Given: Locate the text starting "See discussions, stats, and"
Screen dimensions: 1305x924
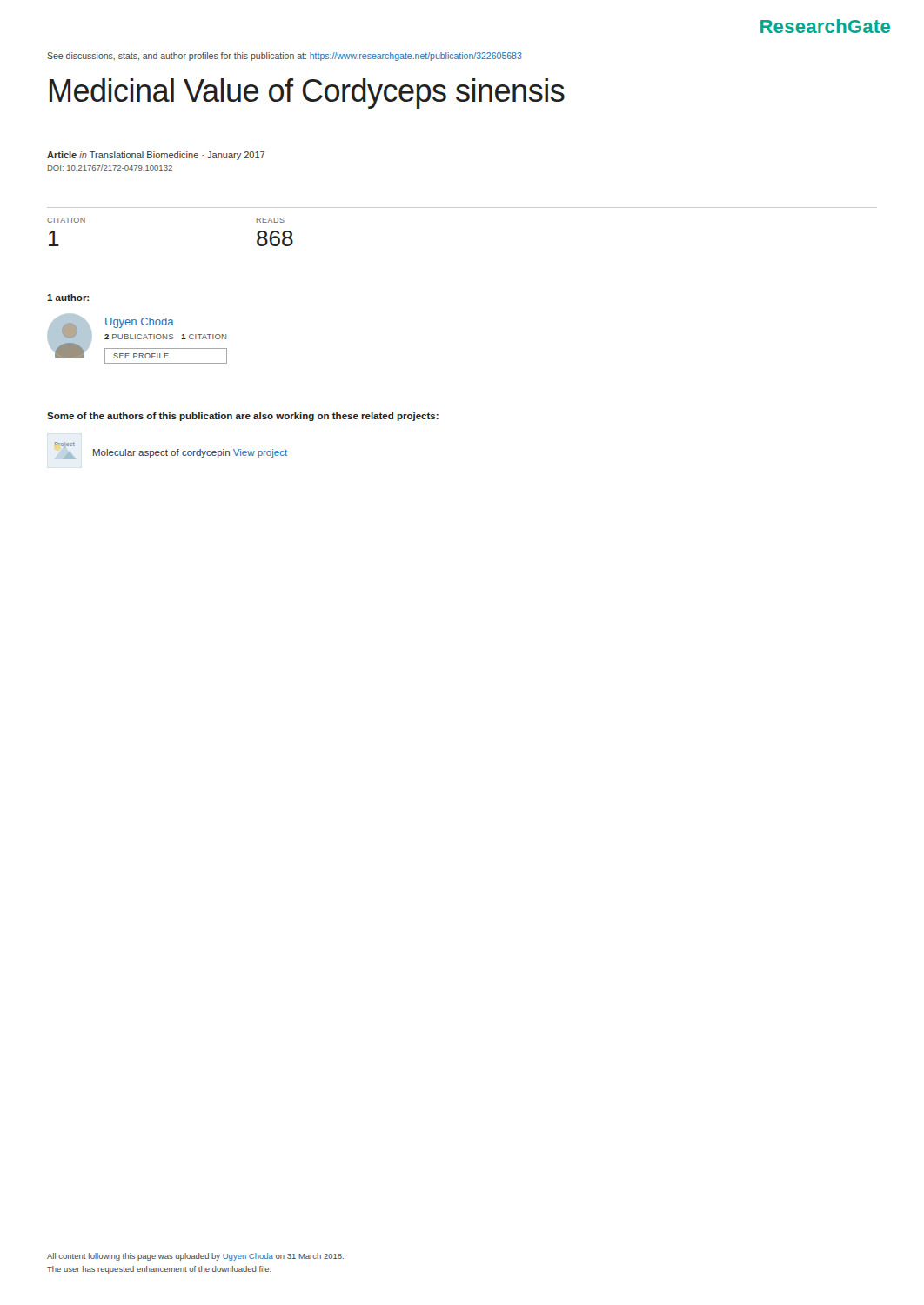Looking at the screenshot, I should (284, 56).
